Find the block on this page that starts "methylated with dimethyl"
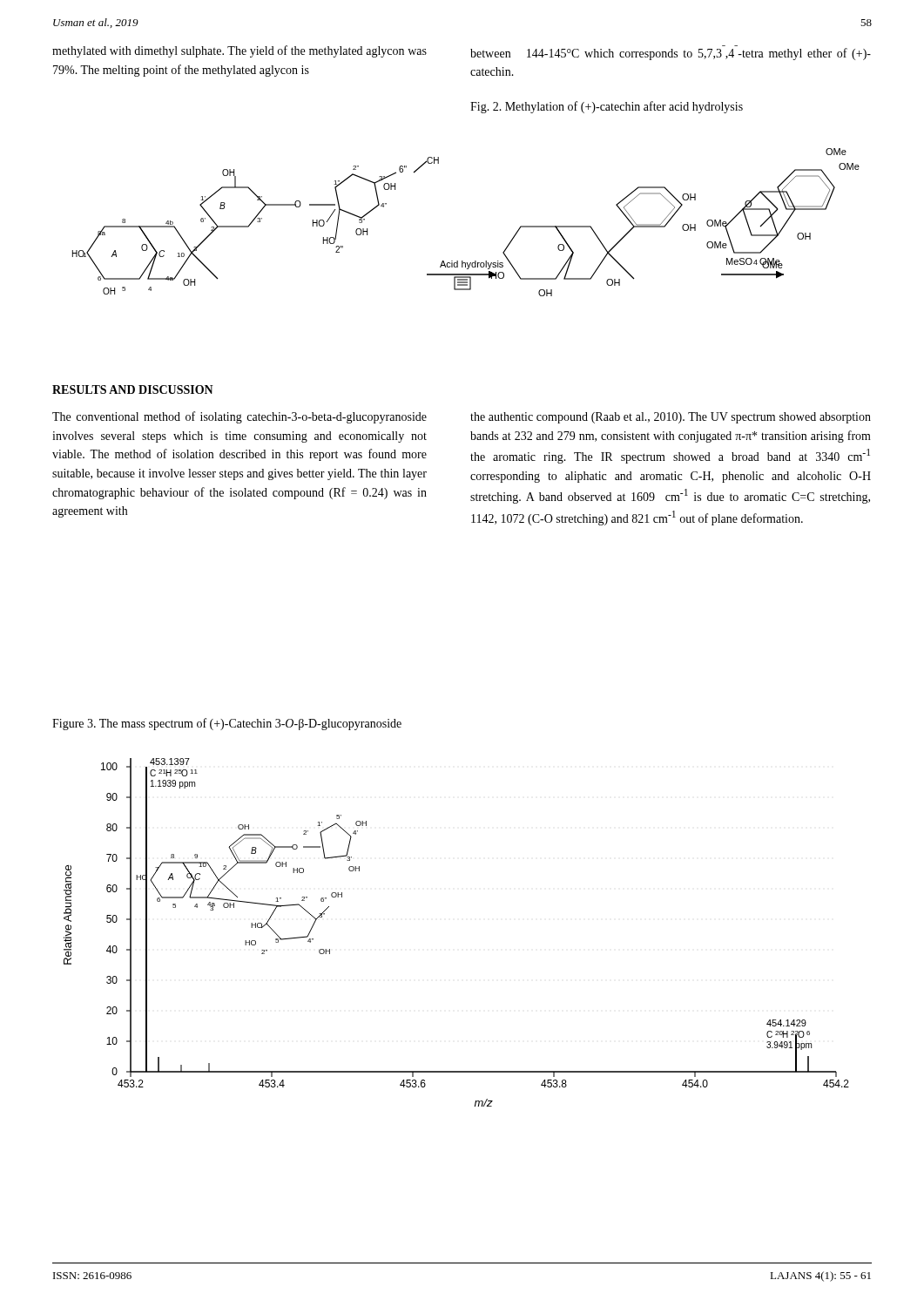924x1307 pixels. point(240,60)
